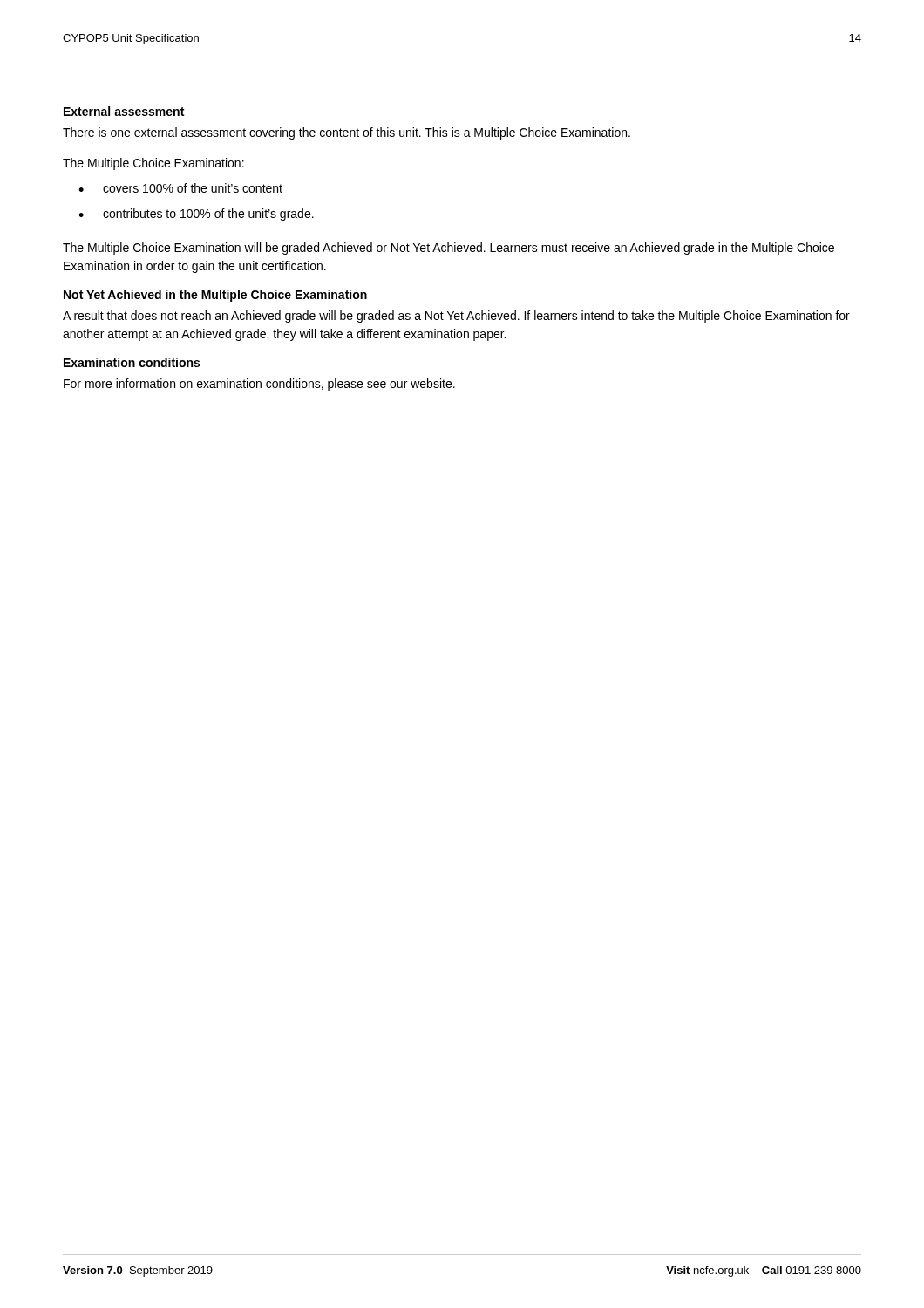Point to the block starting "External assessment"
This screenshot has height=1308, width=924.
[x=123, y=112]
